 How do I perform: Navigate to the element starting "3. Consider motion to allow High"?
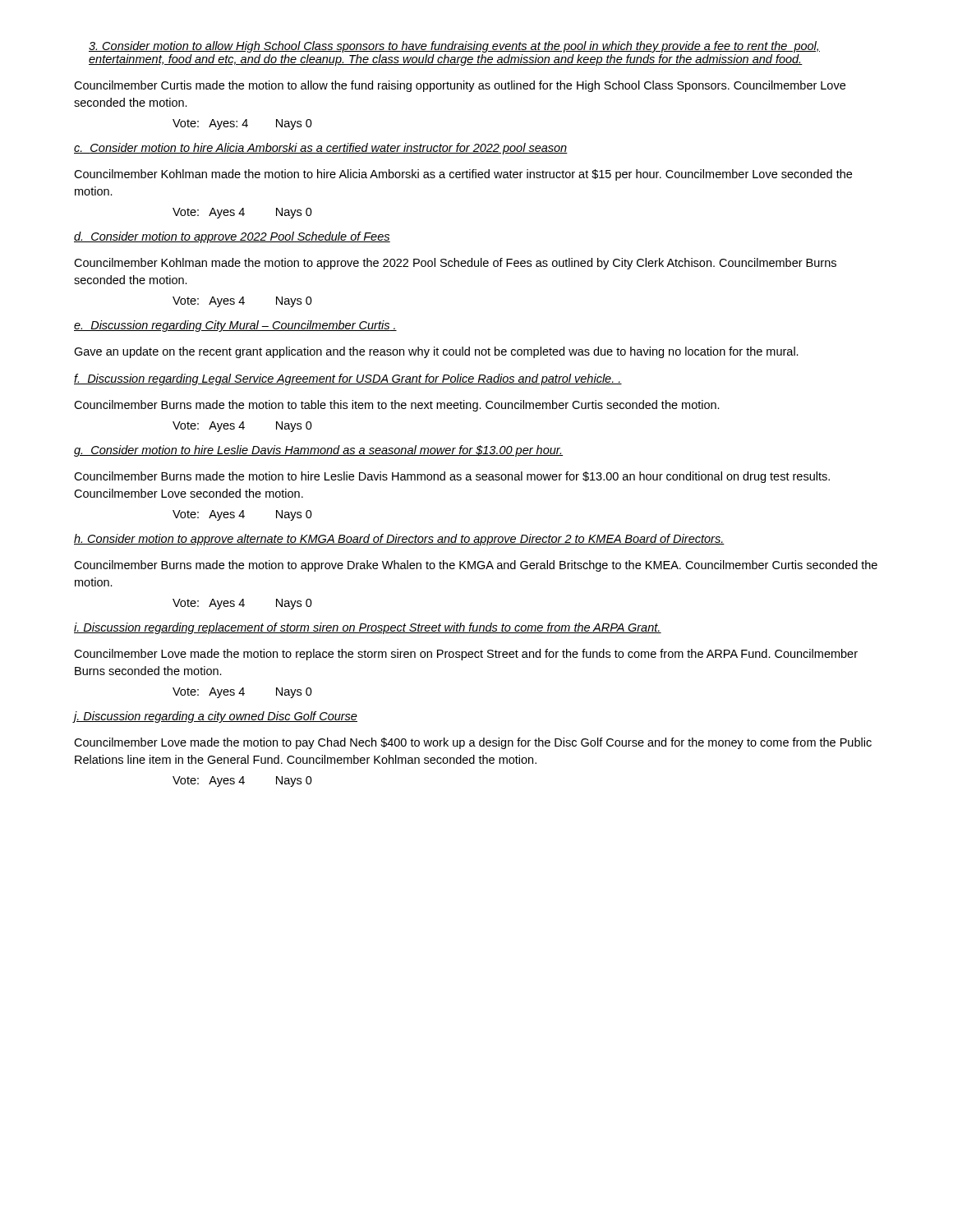[476, 53]
